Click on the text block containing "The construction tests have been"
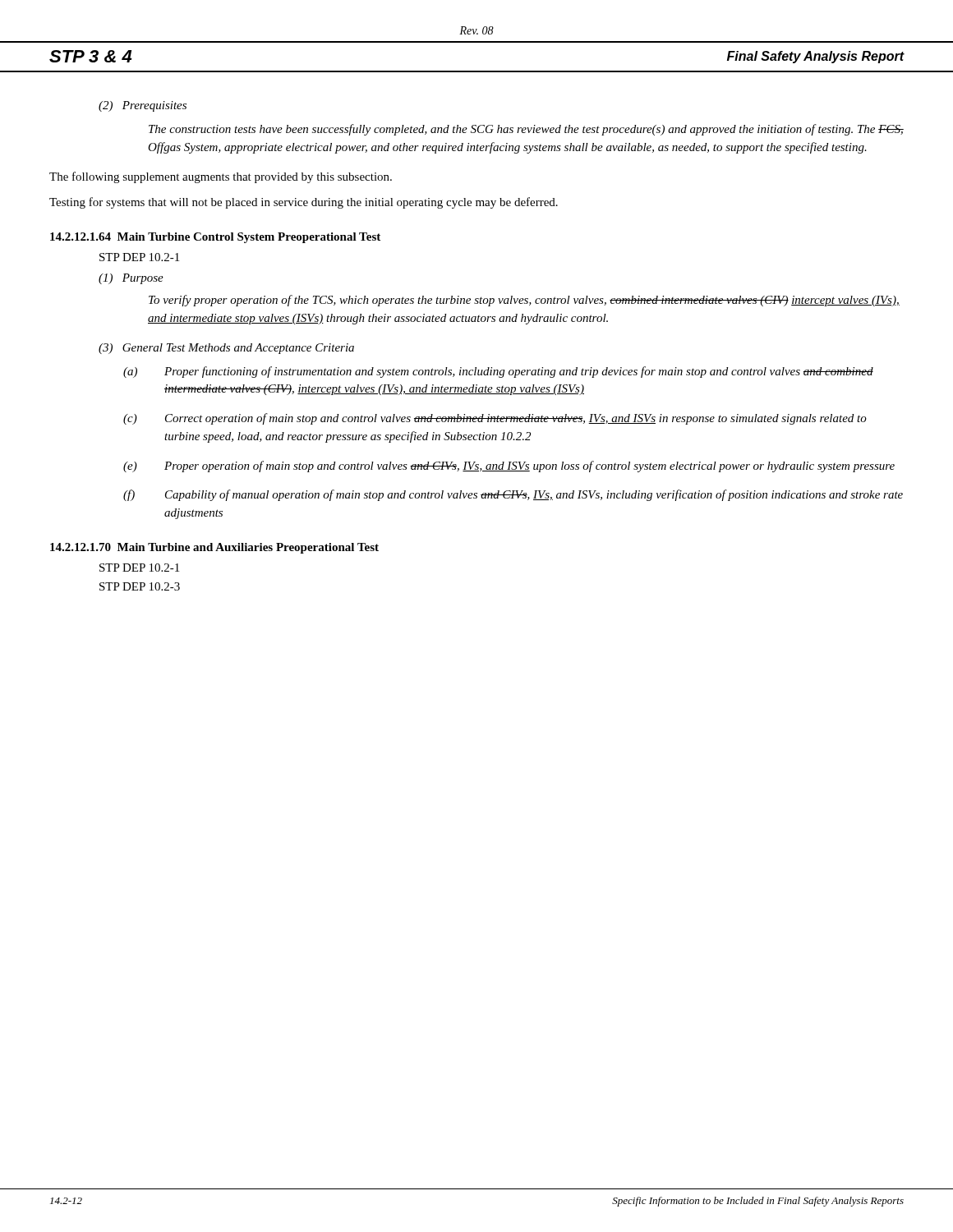Viewport: 953px width, 1232px height. [x=526, y=138]
